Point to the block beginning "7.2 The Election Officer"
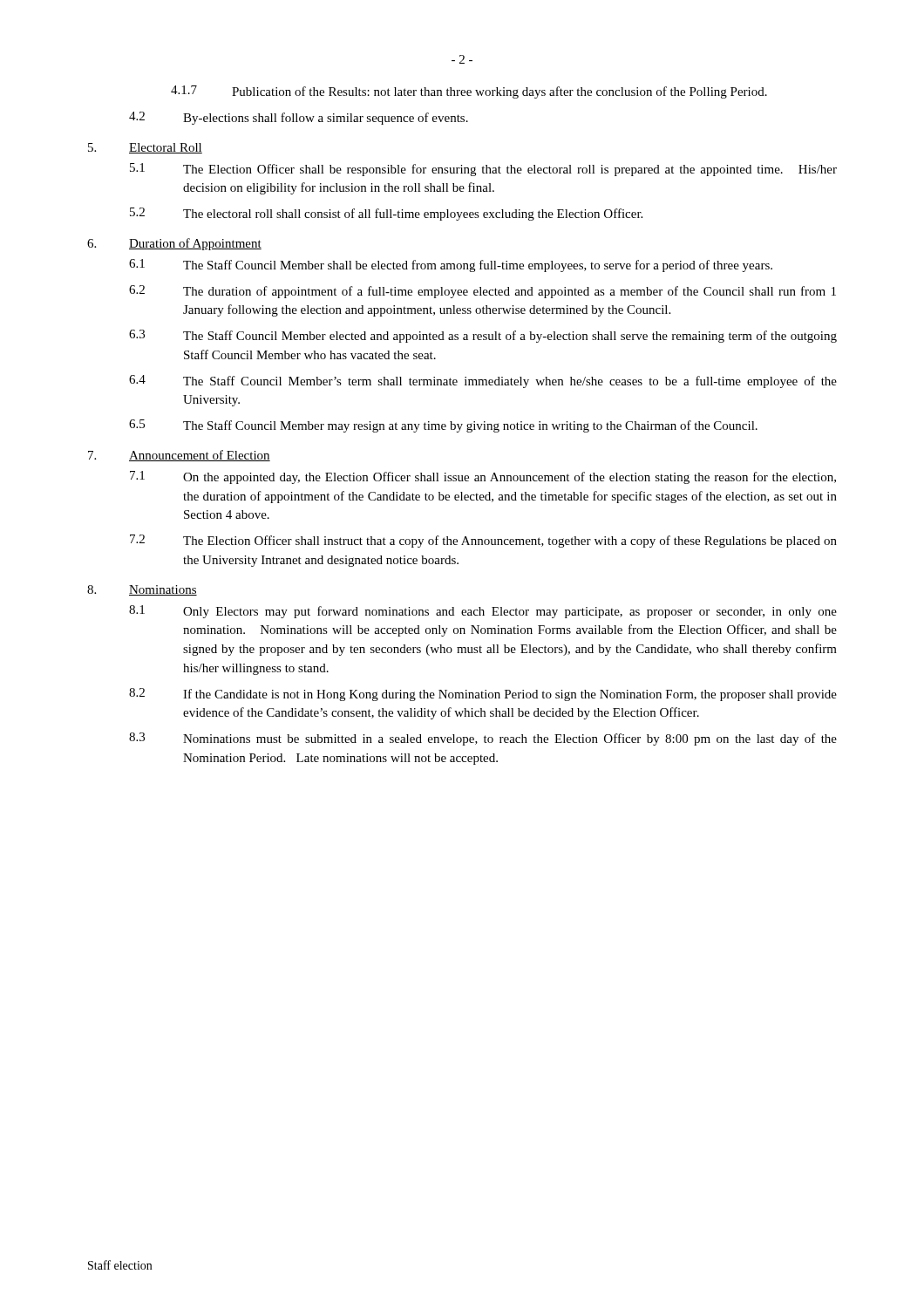 (483, 551)
